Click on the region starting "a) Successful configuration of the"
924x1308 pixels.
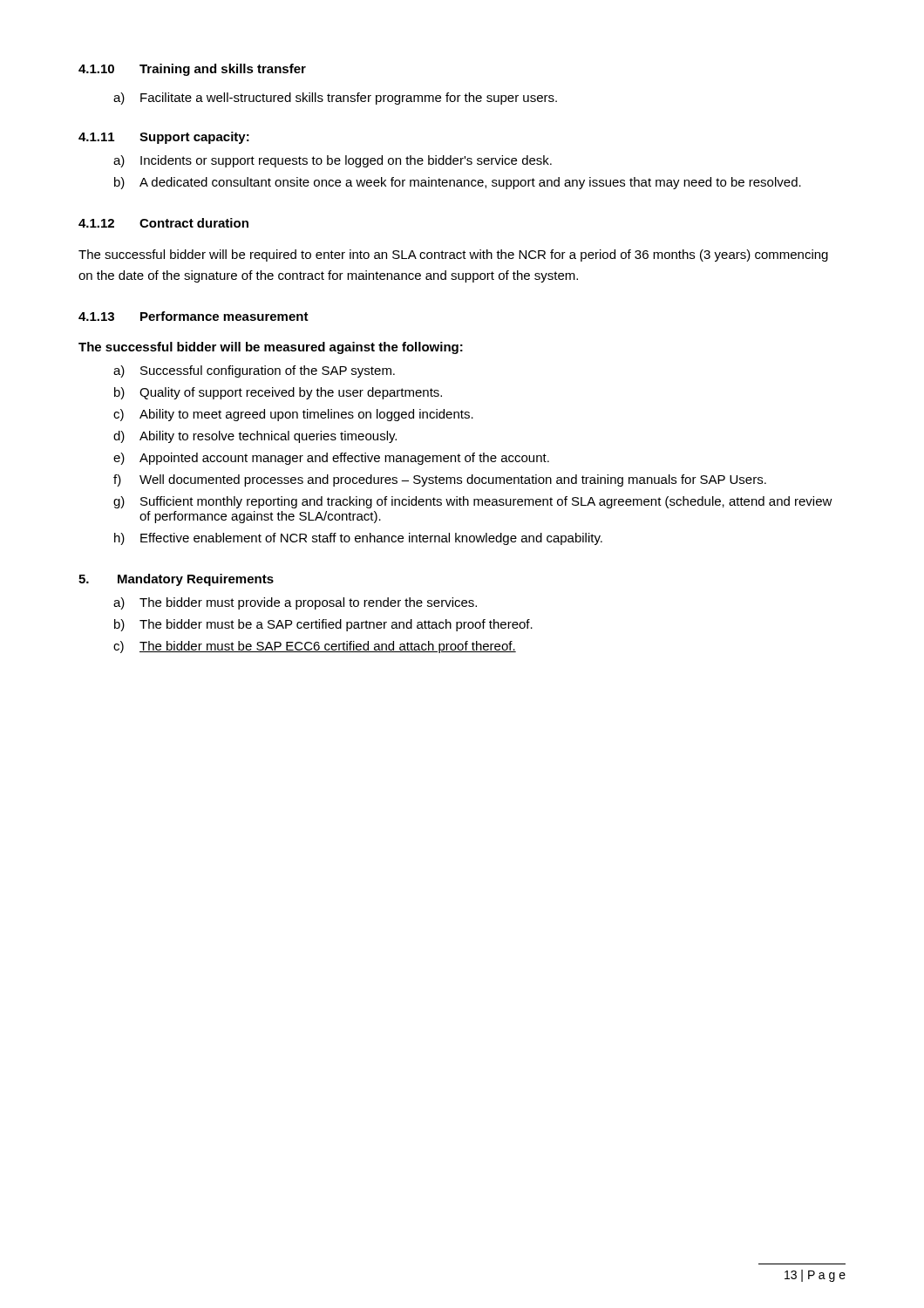point(254,371)
